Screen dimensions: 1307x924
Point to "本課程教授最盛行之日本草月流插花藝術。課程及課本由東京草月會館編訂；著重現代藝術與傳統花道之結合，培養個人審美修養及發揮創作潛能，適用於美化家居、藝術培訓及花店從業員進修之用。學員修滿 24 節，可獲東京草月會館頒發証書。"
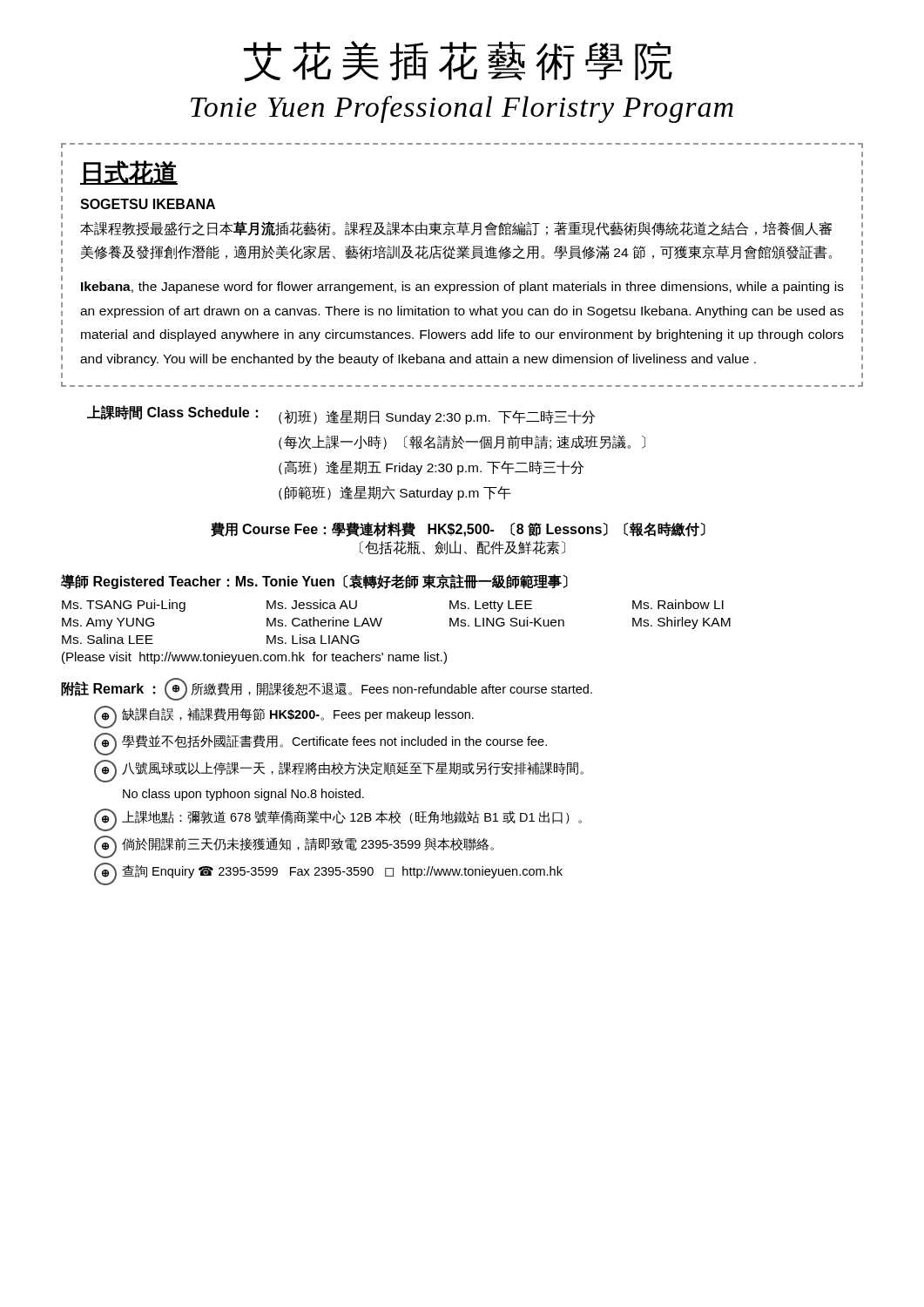(461, 240)
